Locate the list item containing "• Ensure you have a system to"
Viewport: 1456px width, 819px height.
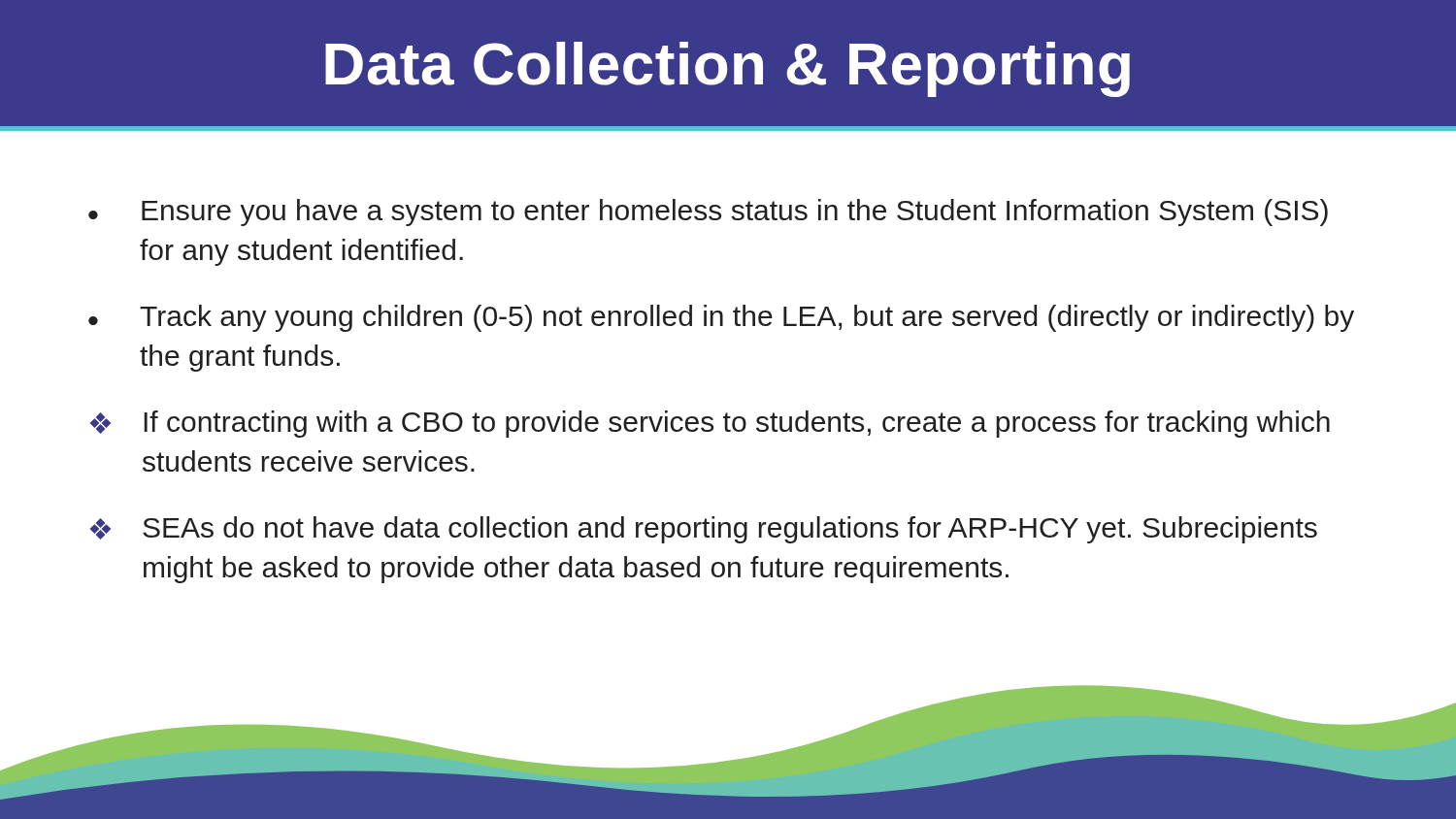(728, 230)
